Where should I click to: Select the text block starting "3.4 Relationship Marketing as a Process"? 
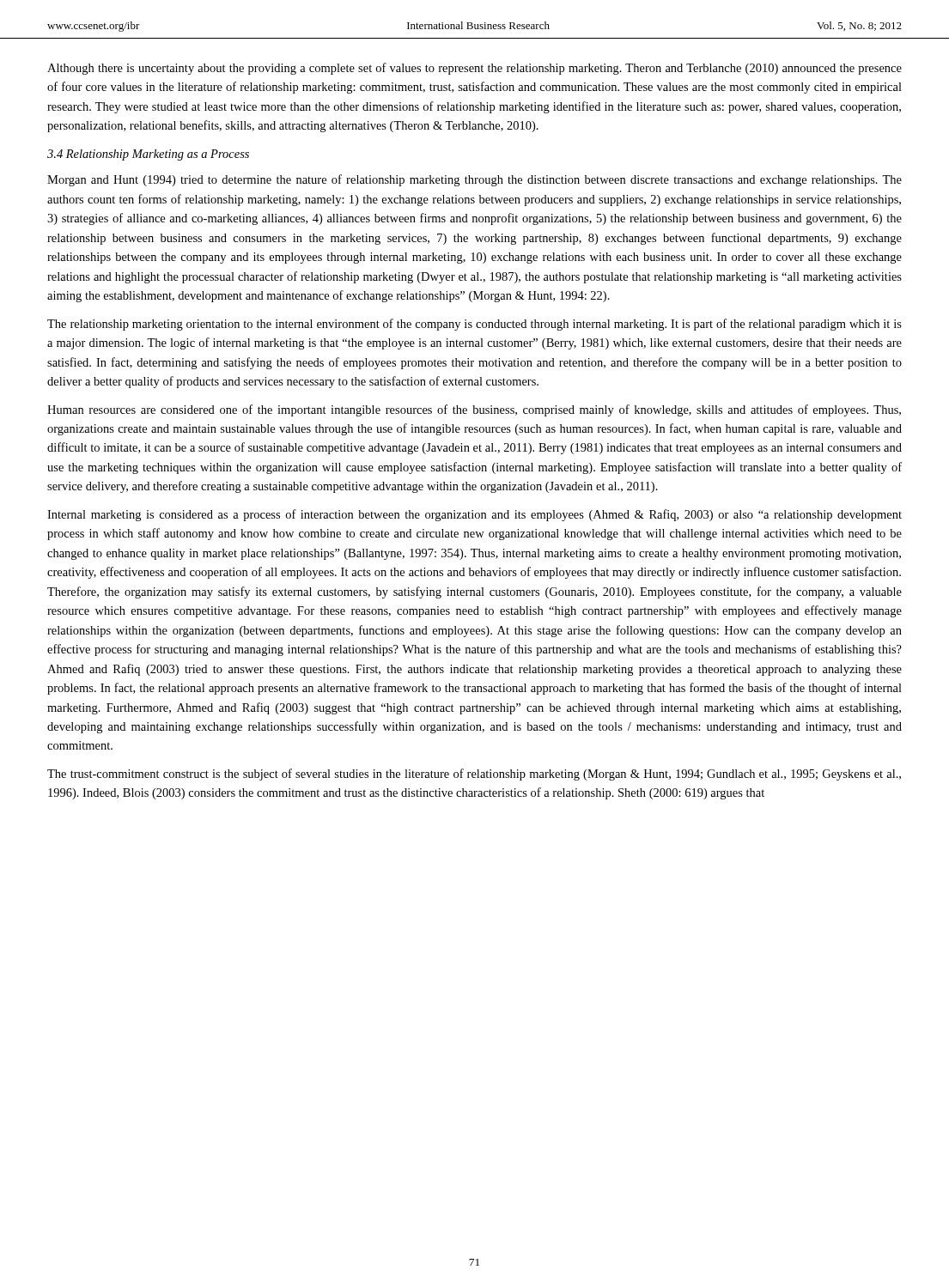148,155
